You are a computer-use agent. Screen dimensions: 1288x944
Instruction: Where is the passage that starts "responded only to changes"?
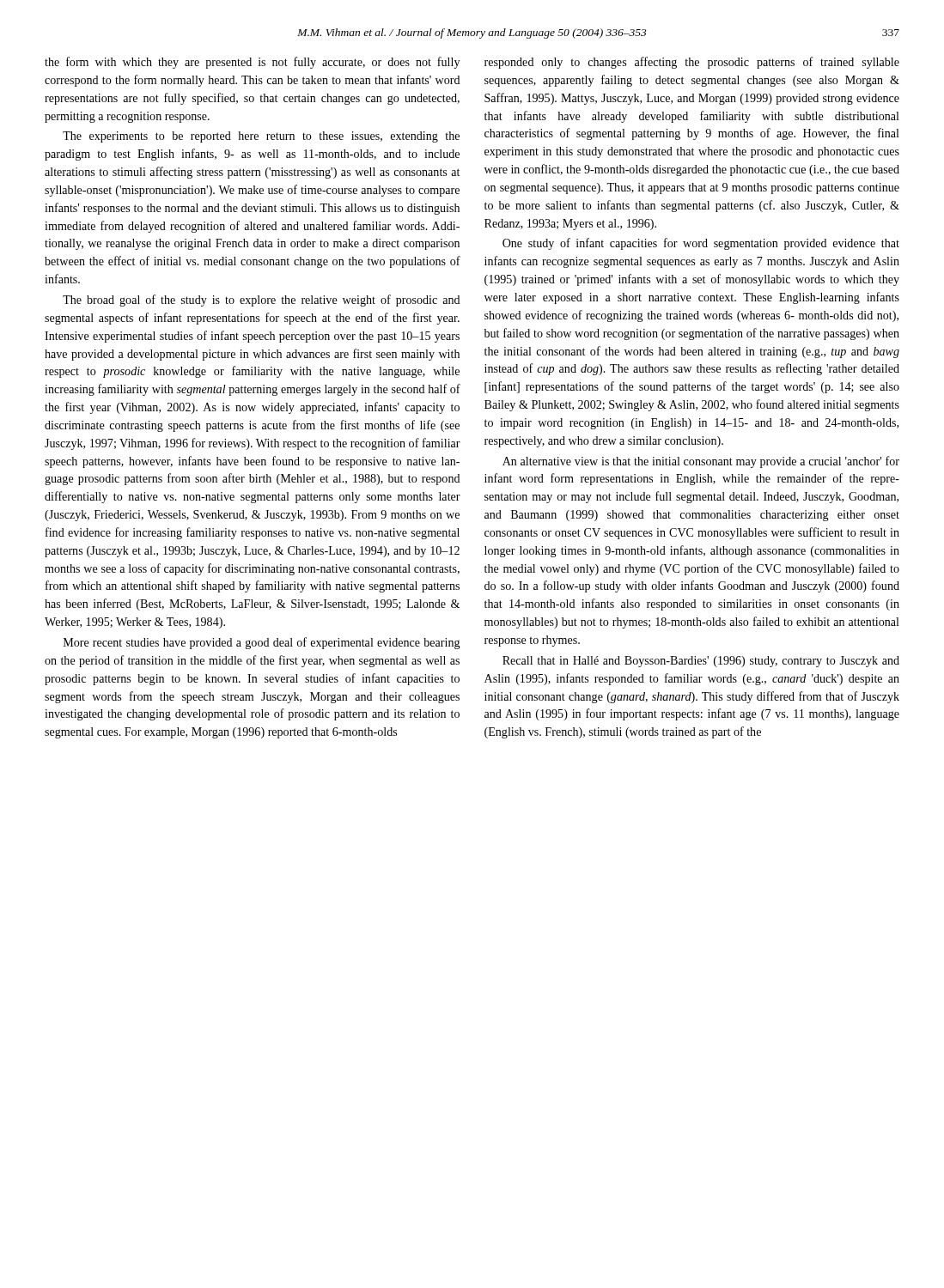coord(692,397)
